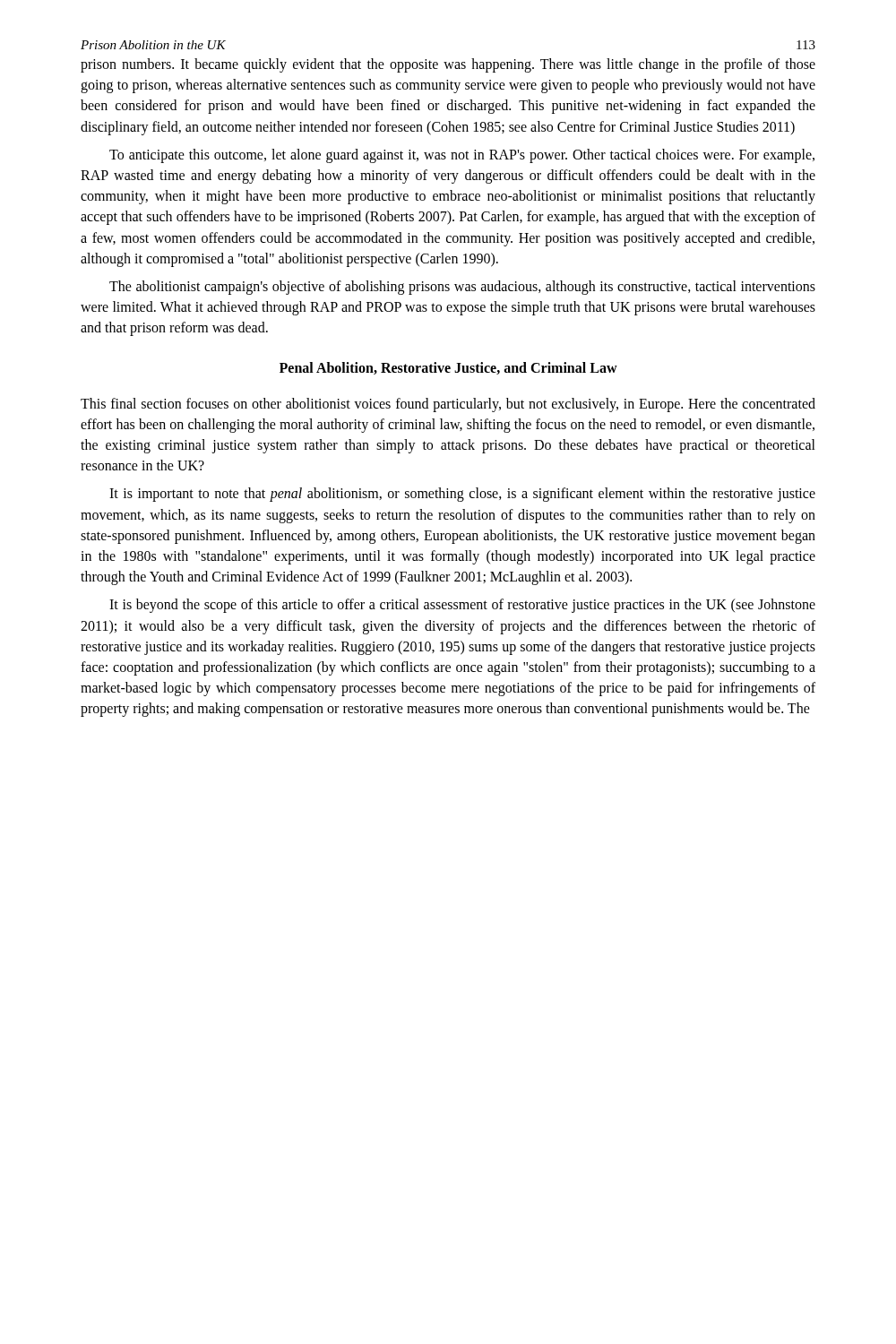Locate the element starting "The abolitionist campaign's"

tap(448, 307)
